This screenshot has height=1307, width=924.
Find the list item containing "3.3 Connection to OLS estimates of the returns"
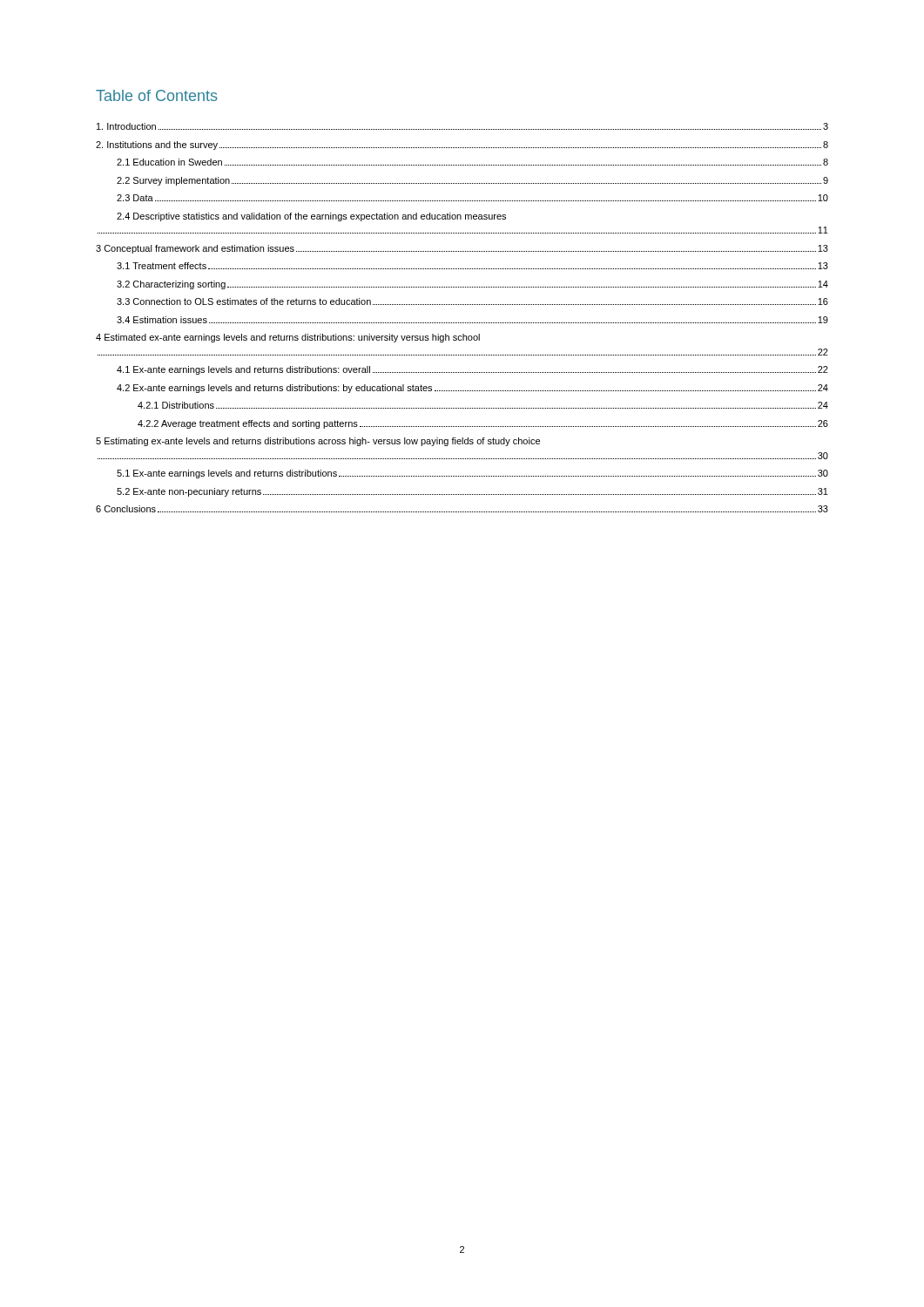462,302
